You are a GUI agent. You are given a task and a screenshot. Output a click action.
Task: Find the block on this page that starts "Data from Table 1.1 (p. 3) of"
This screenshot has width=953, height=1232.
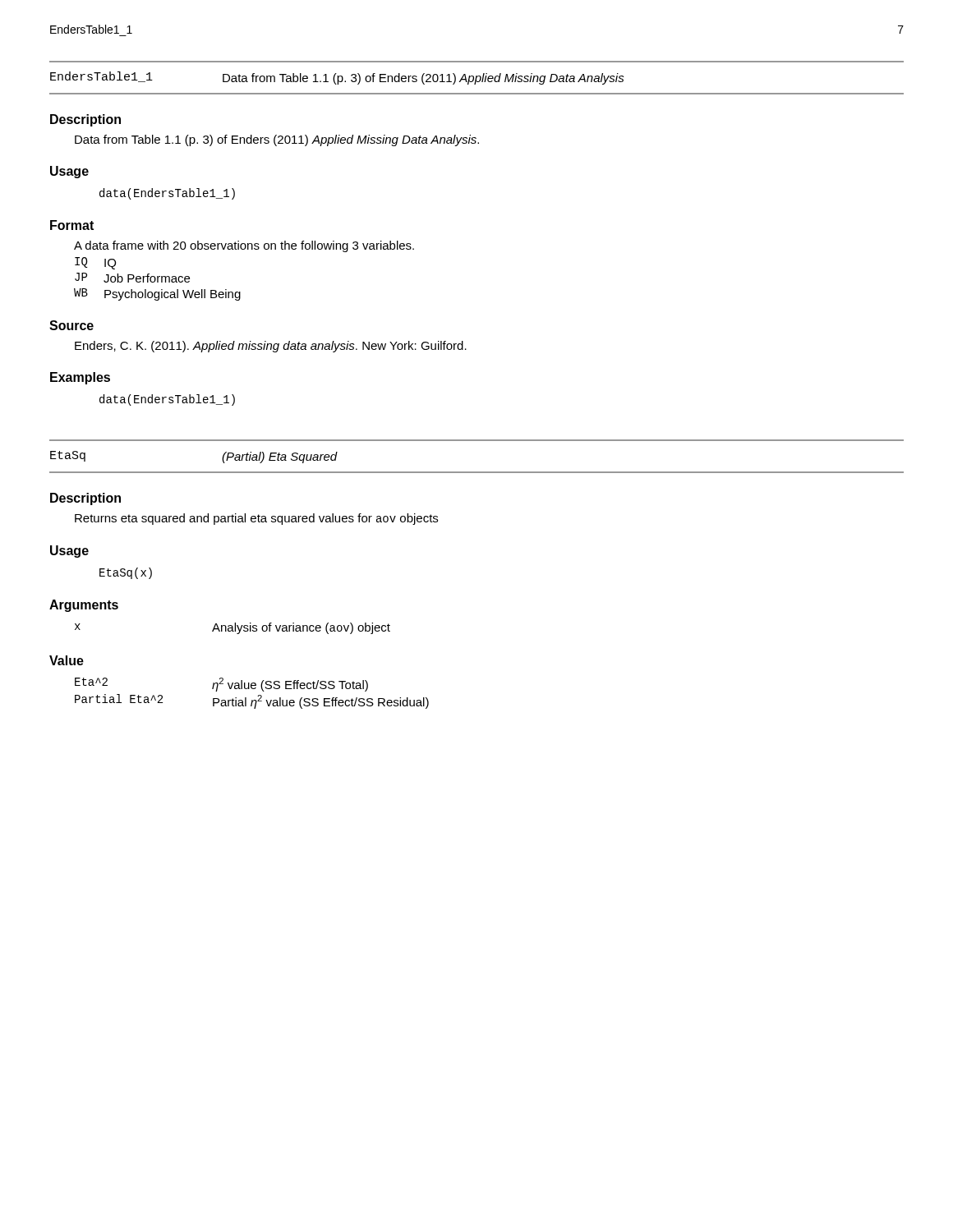coord(489,139)
